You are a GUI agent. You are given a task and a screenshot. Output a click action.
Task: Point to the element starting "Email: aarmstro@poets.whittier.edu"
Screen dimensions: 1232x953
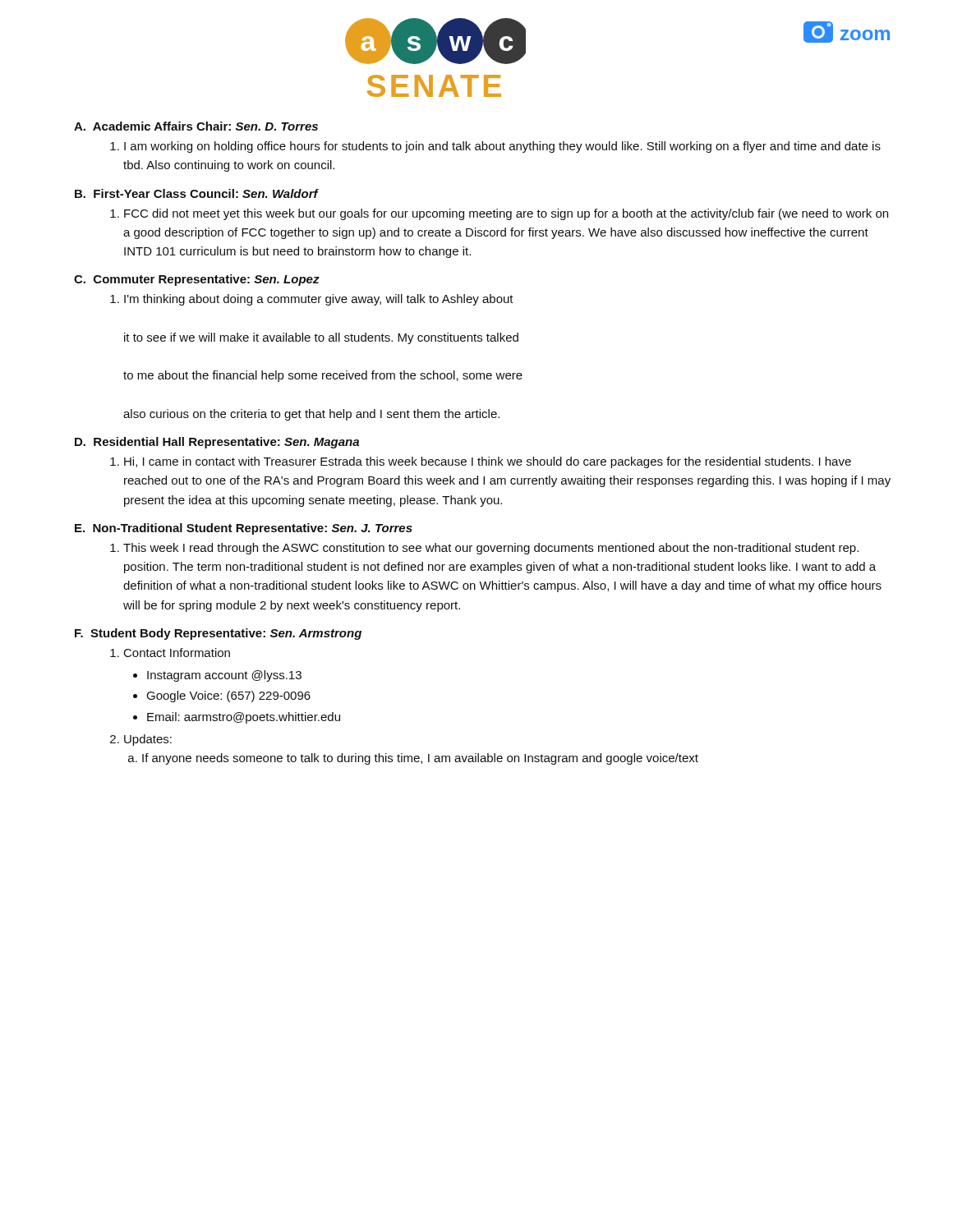[x=244, y=716]
